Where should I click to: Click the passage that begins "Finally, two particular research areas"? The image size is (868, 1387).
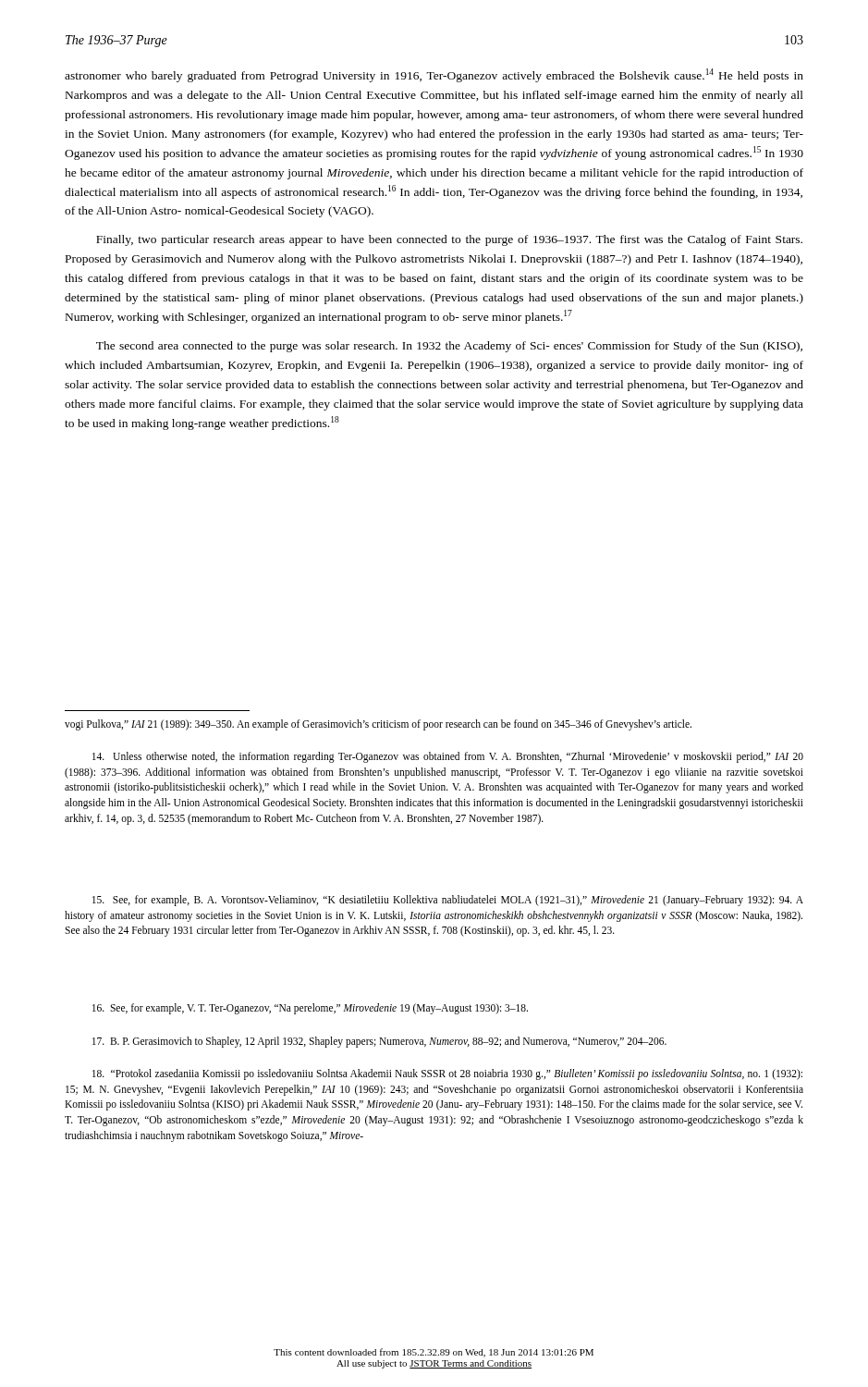click(x=434, y=279)
